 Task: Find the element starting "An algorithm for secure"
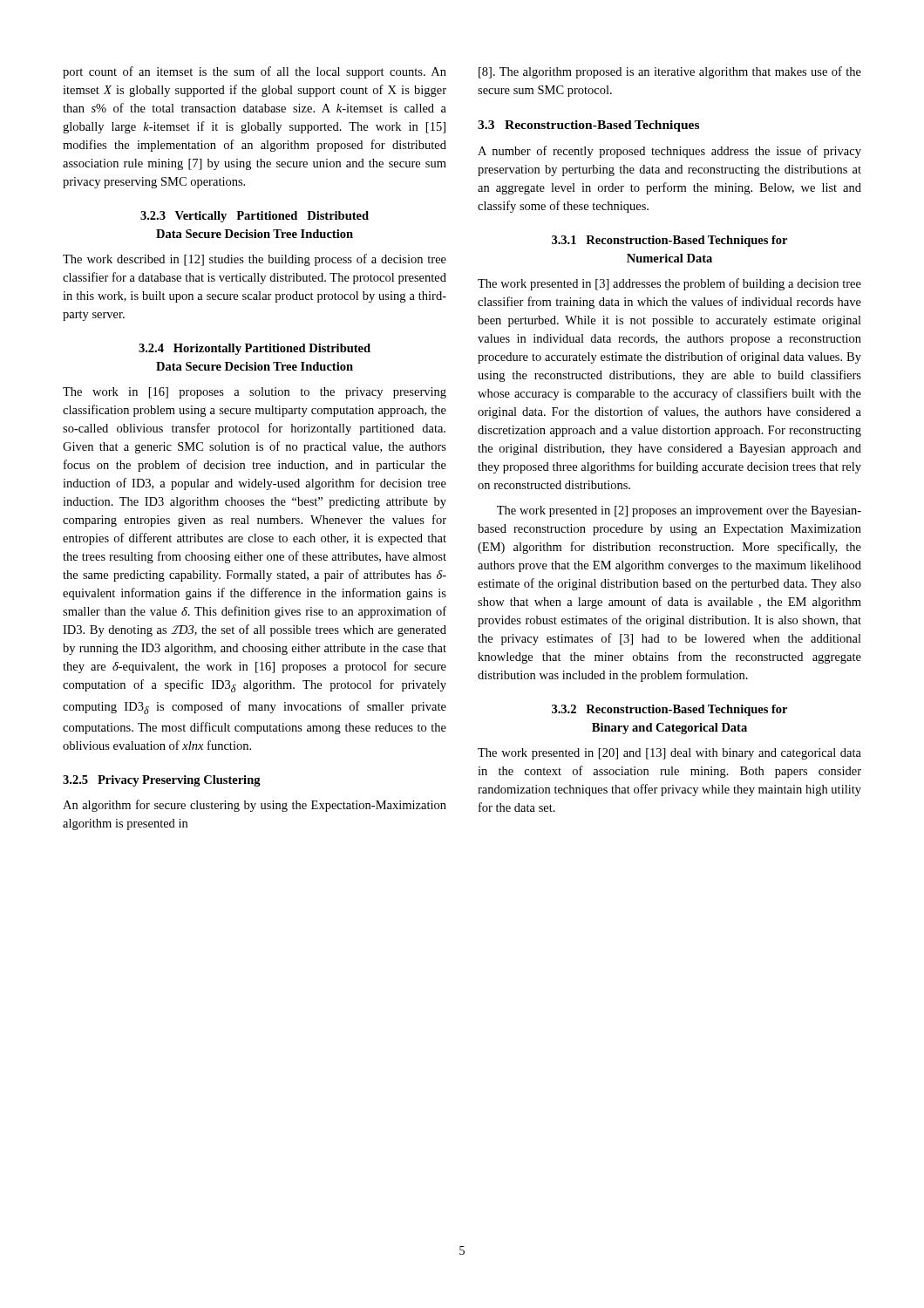[x=255, y=815]
